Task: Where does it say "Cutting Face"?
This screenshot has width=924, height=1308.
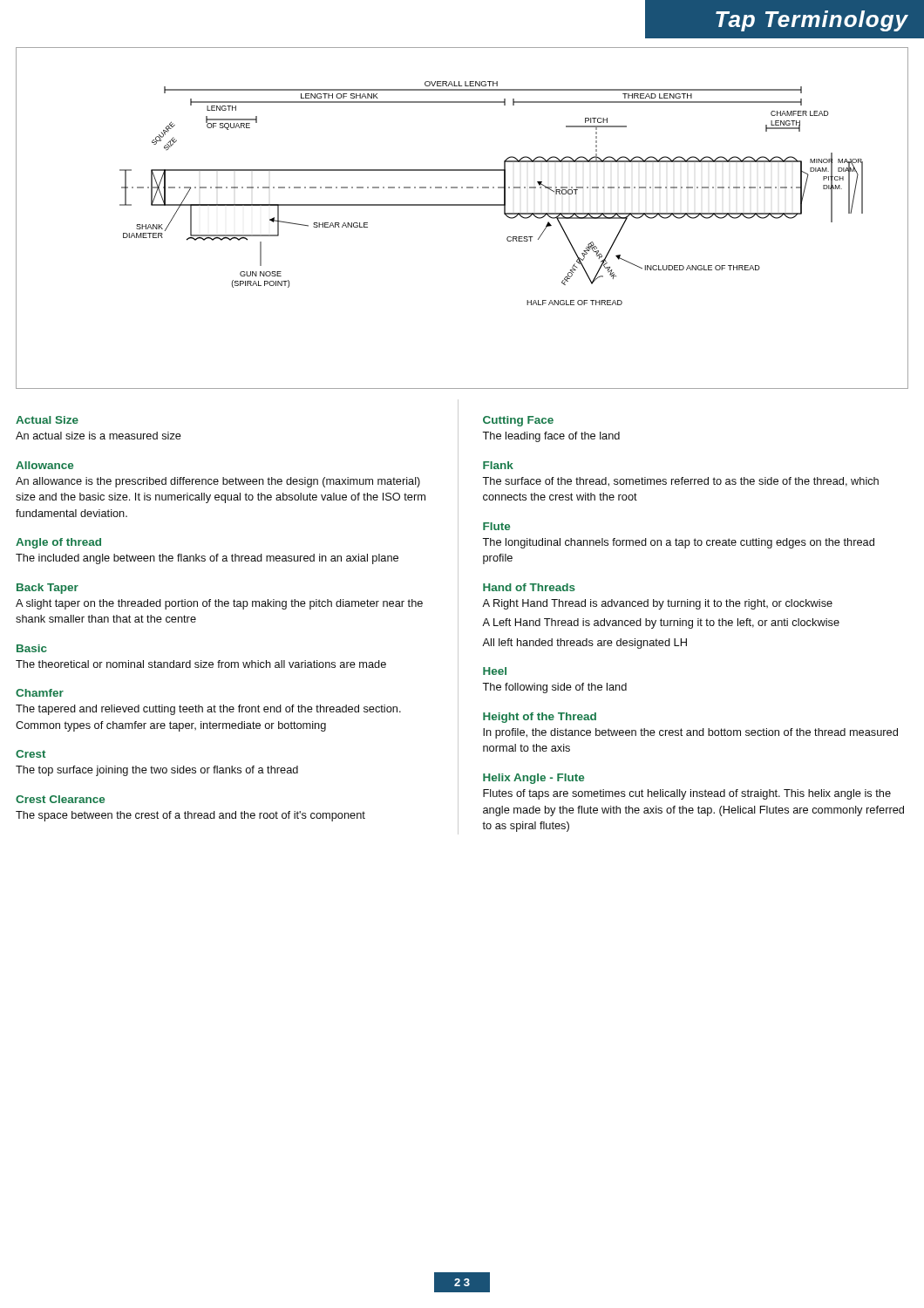Action: pos(518,420)
